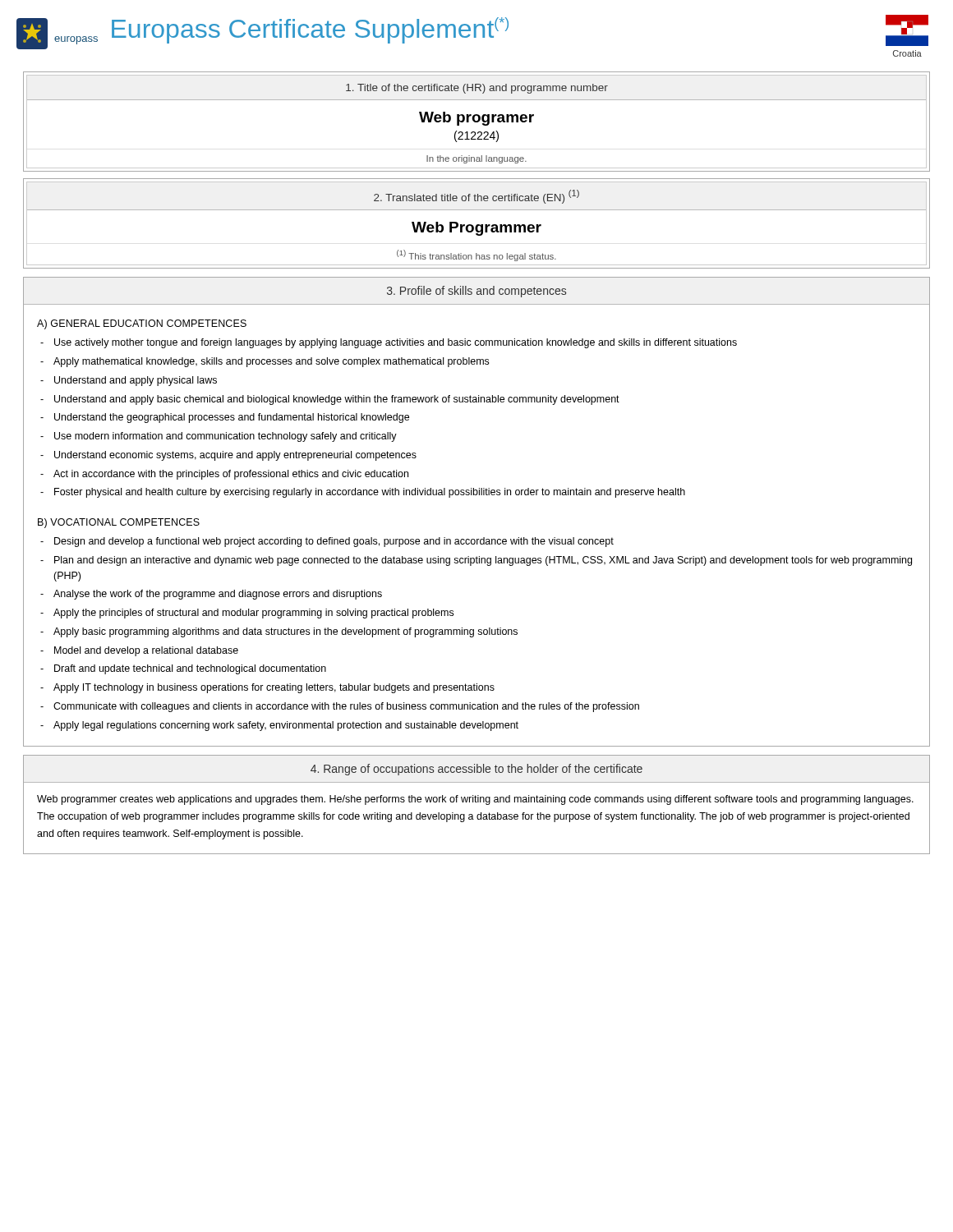Where is the passage that starts "Apply IT technology in business operations"?
953x1232 pixels.
(x=274, y=688)
